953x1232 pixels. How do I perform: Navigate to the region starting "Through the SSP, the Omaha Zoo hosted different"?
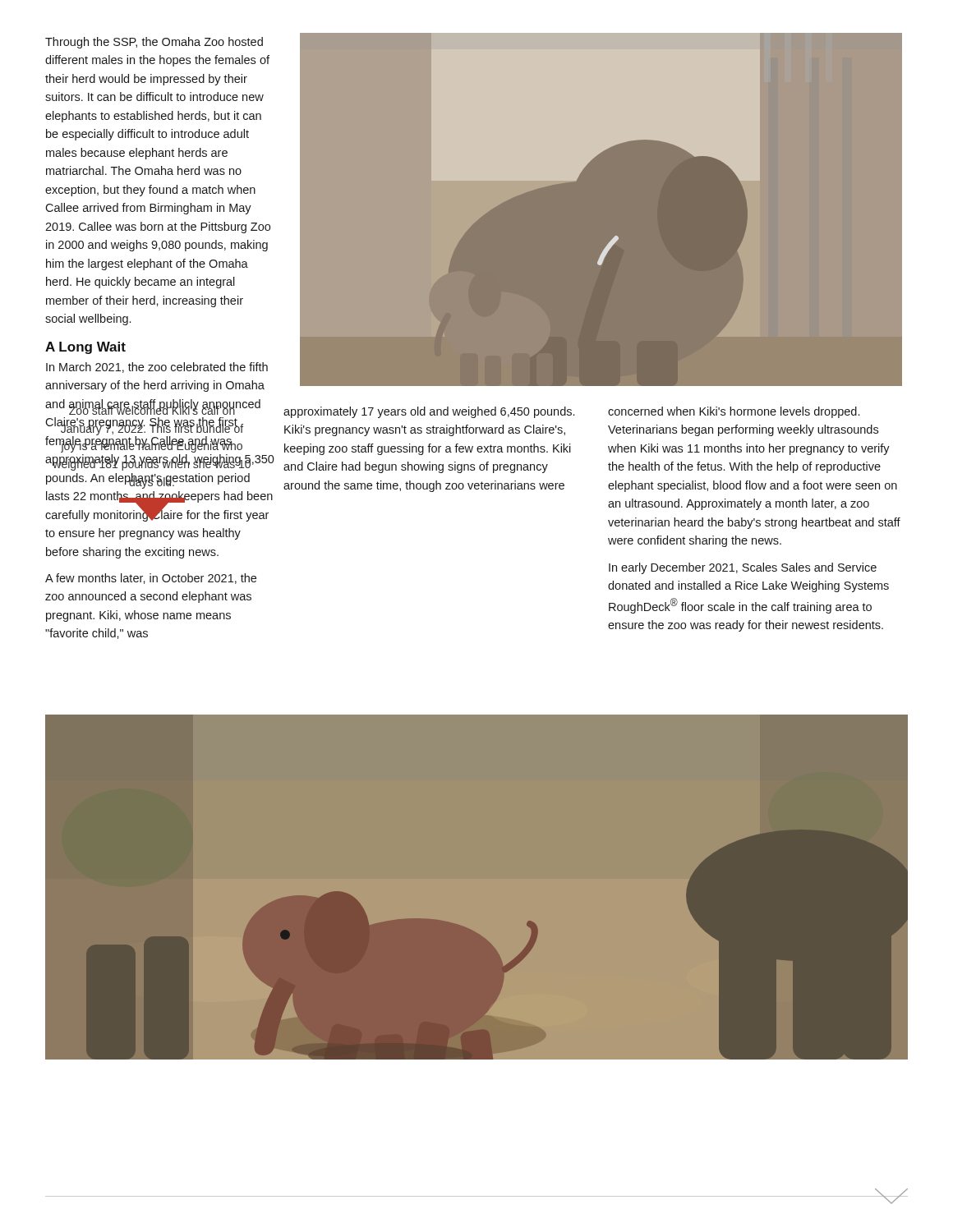(160, 180)
